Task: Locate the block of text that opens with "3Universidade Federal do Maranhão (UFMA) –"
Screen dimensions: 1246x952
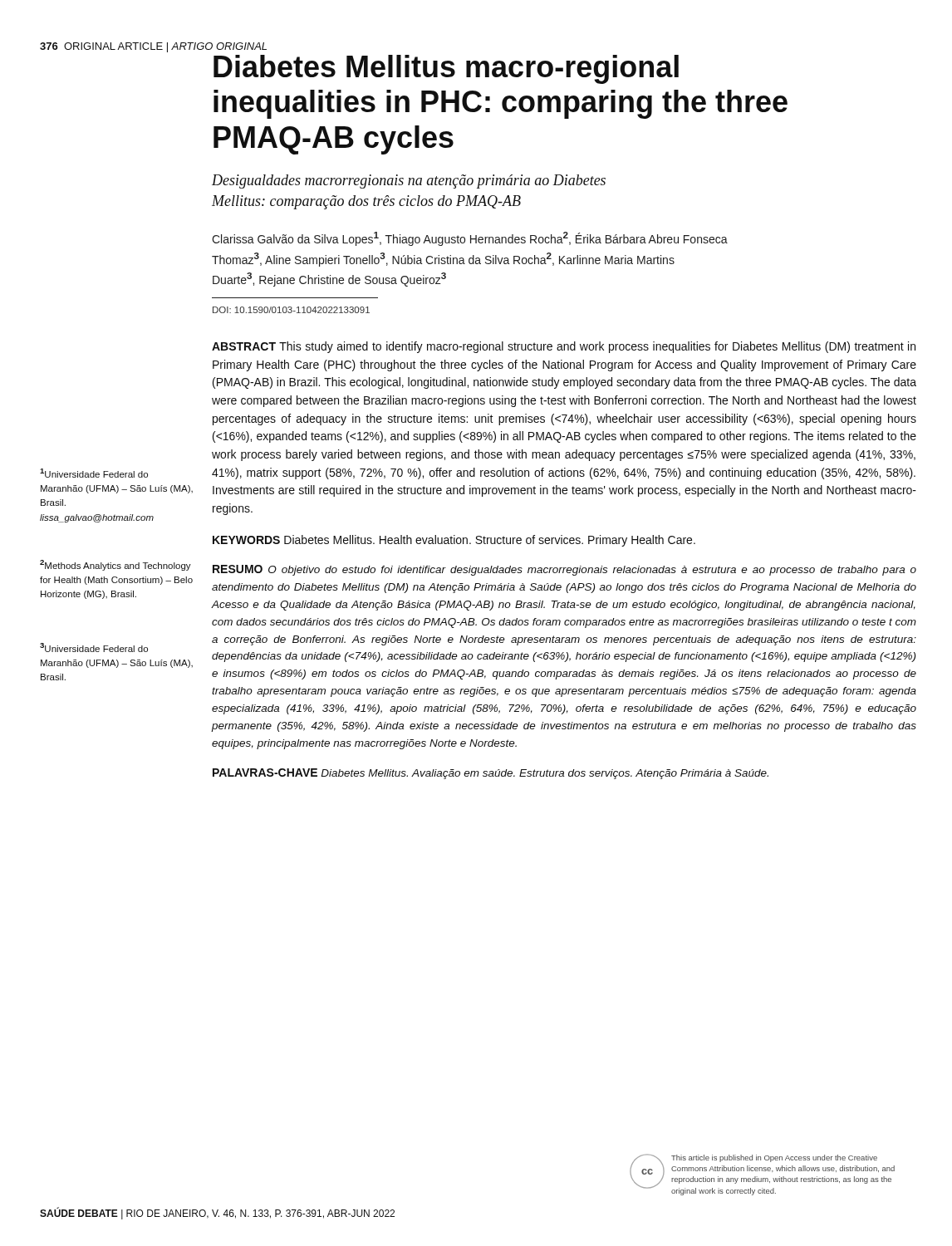Action: tap(117, 661)
